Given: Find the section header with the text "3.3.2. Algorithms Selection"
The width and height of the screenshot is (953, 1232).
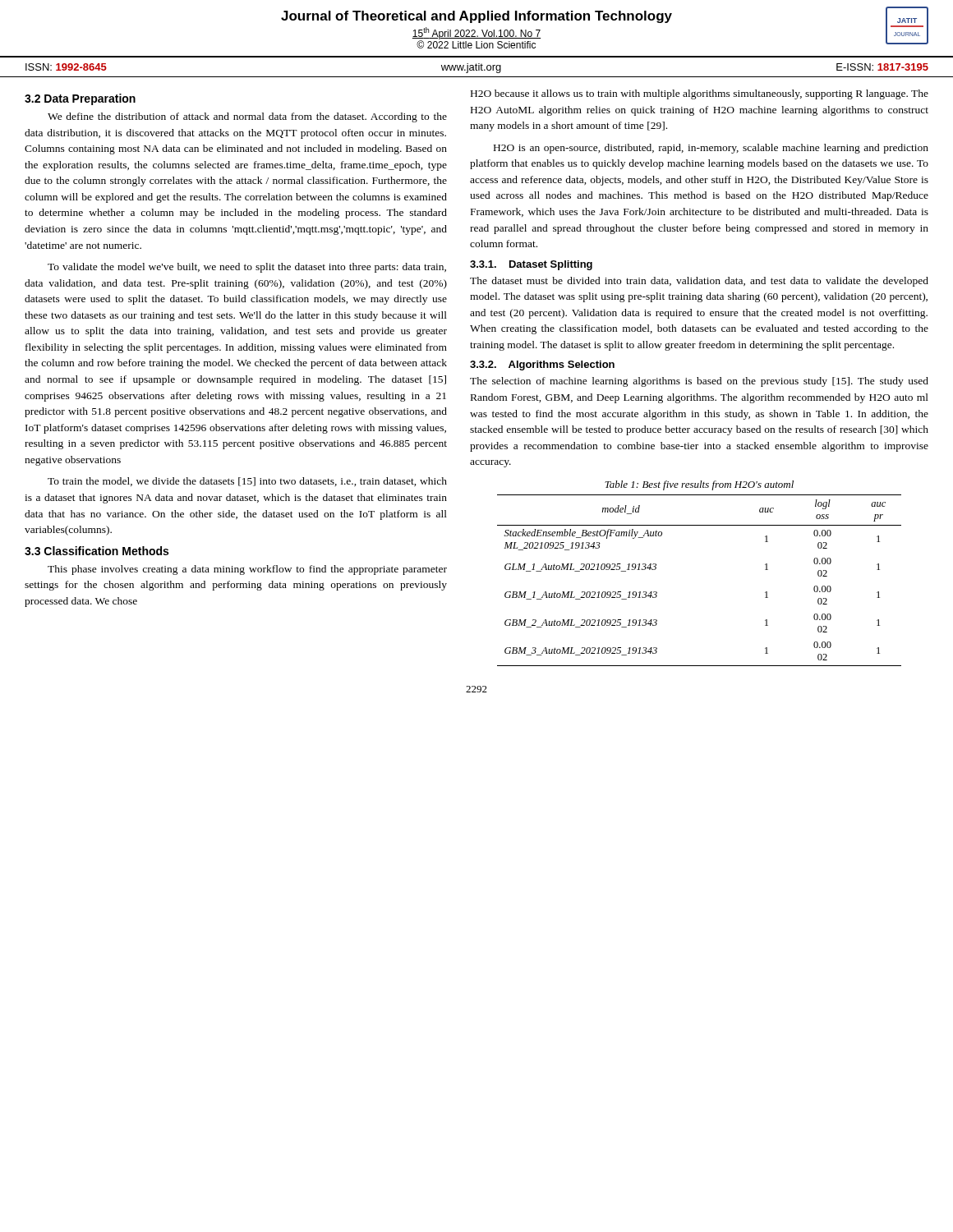Looking at the screenshot, I should 542,365.
